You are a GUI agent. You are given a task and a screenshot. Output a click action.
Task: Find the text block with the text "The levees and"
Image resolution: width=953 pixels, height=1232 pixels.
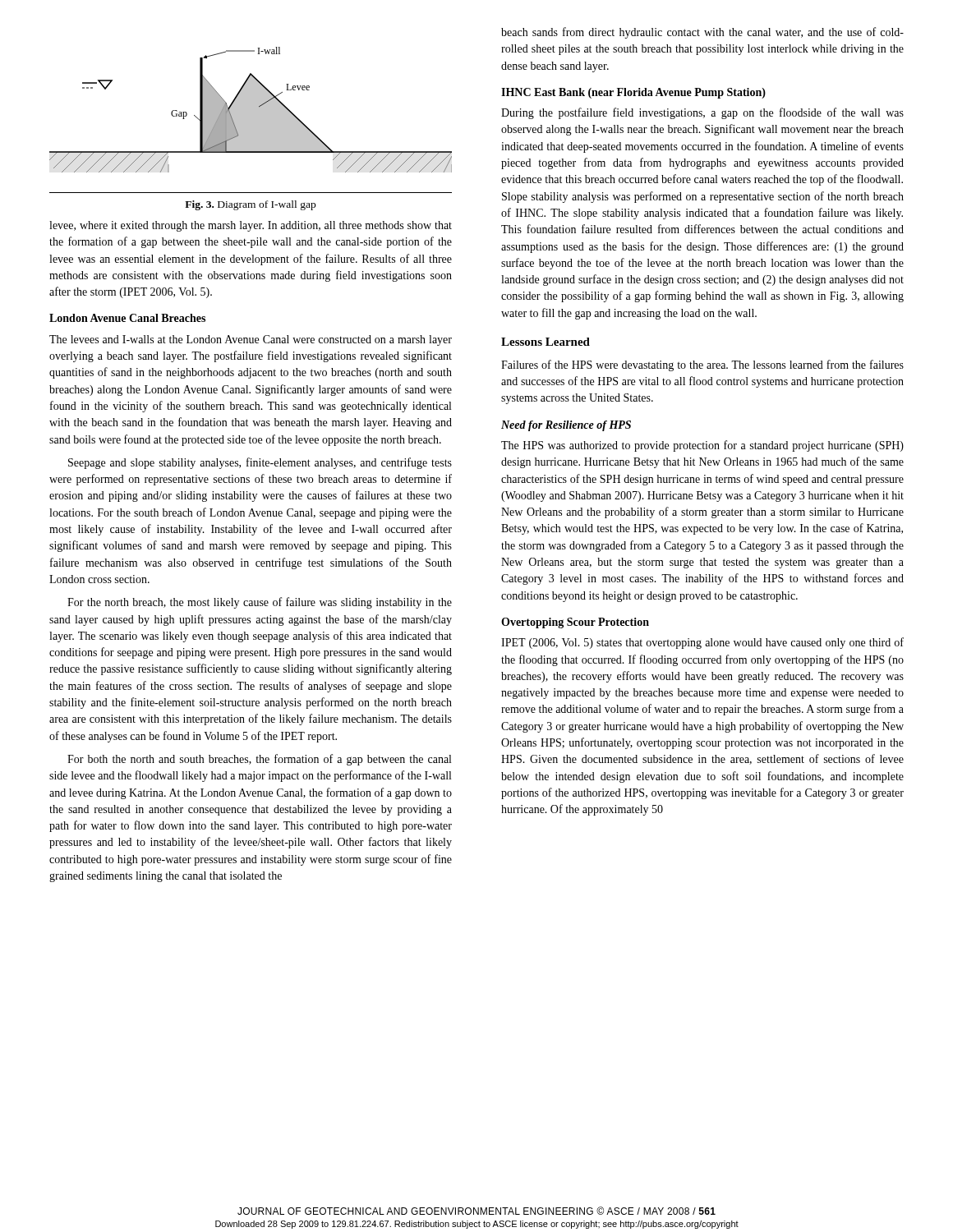pyautogui.click(x=251, y=608)
